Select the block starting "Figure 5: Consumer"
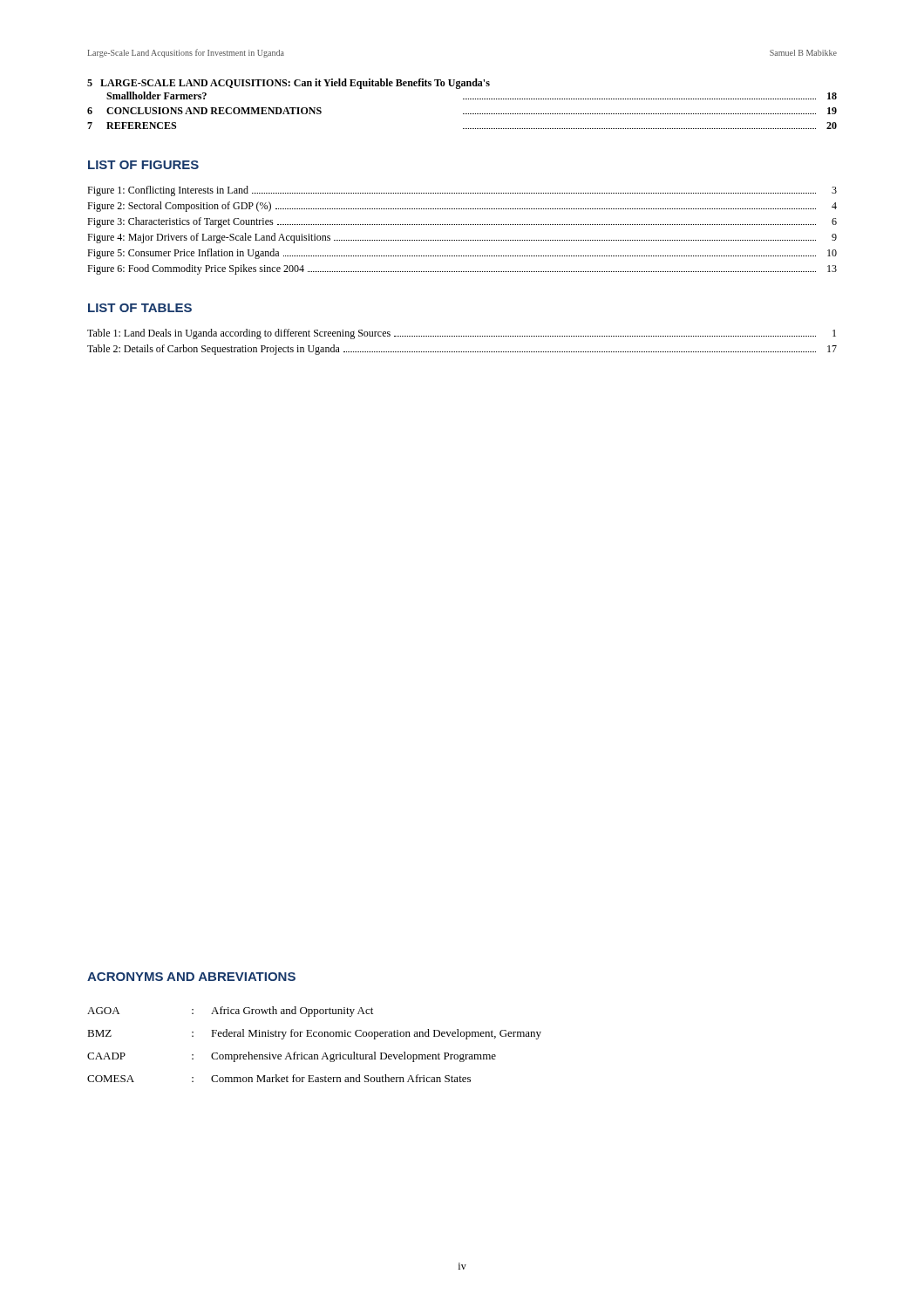 point(462,253)
